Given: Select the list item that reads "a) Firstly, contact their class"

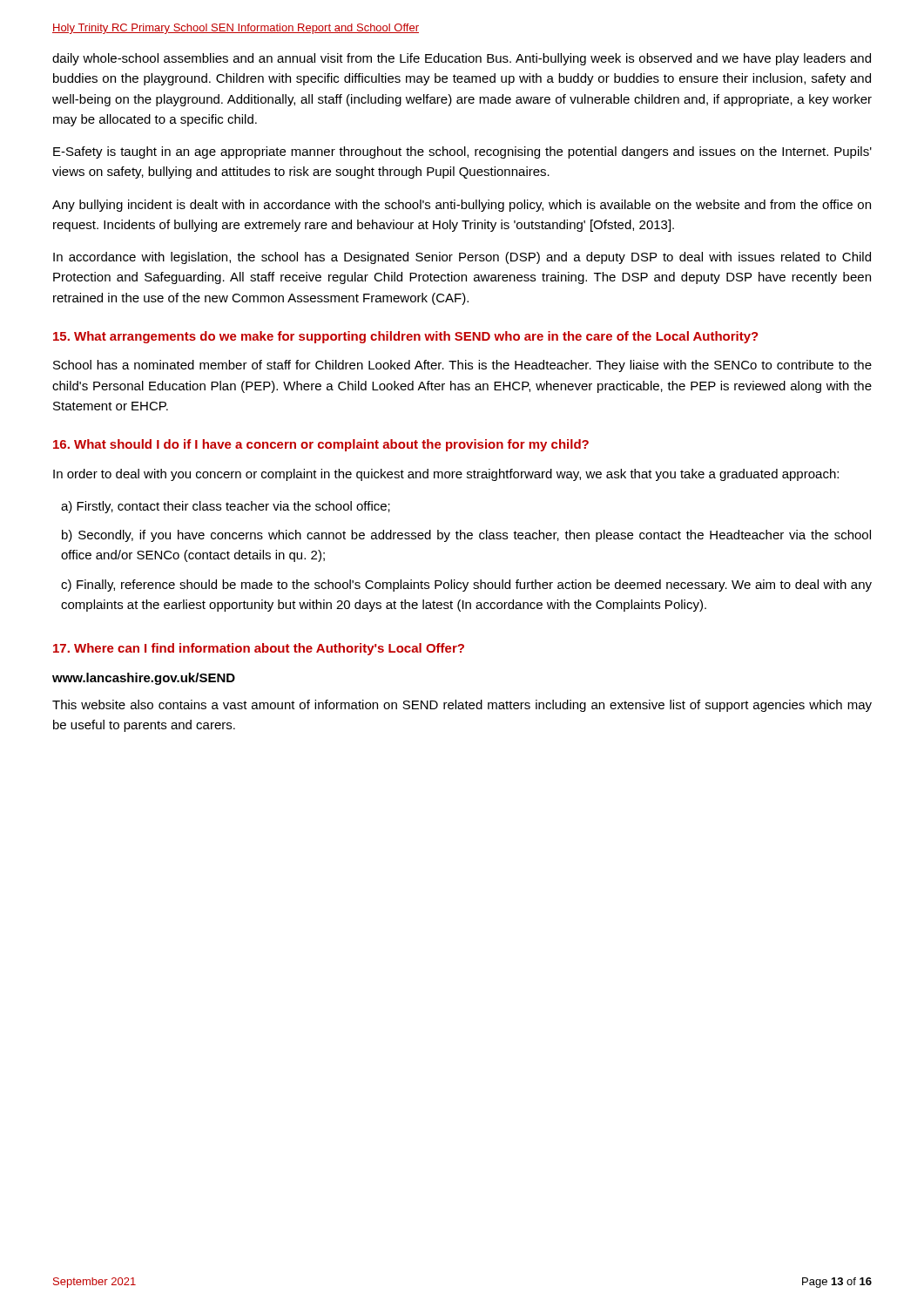Looking at the screenshot, I should [226, 506].
